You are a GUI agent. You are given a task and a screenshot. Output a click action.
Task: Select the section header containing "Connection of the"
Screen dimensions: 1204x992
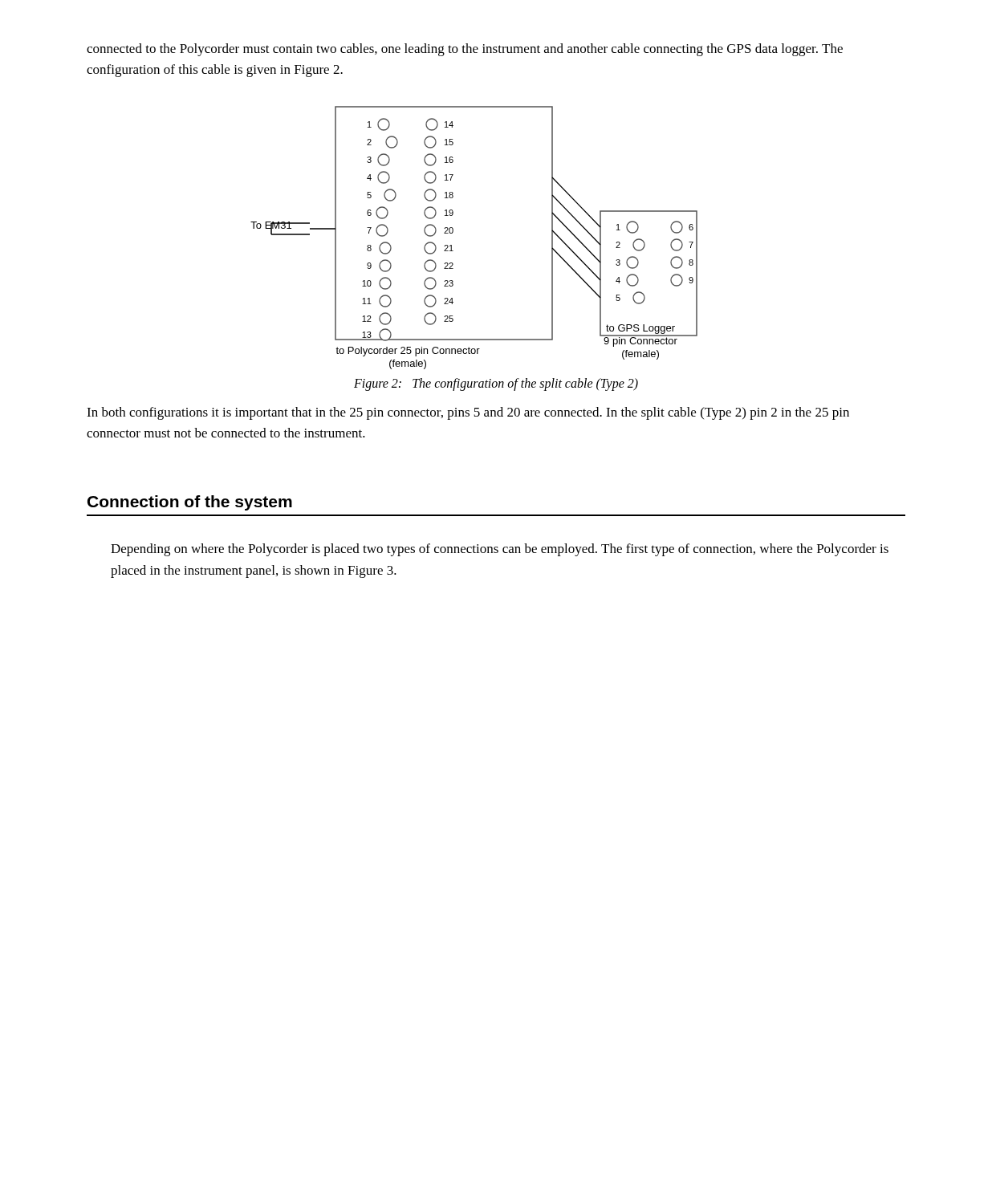(x=190, y=502)
